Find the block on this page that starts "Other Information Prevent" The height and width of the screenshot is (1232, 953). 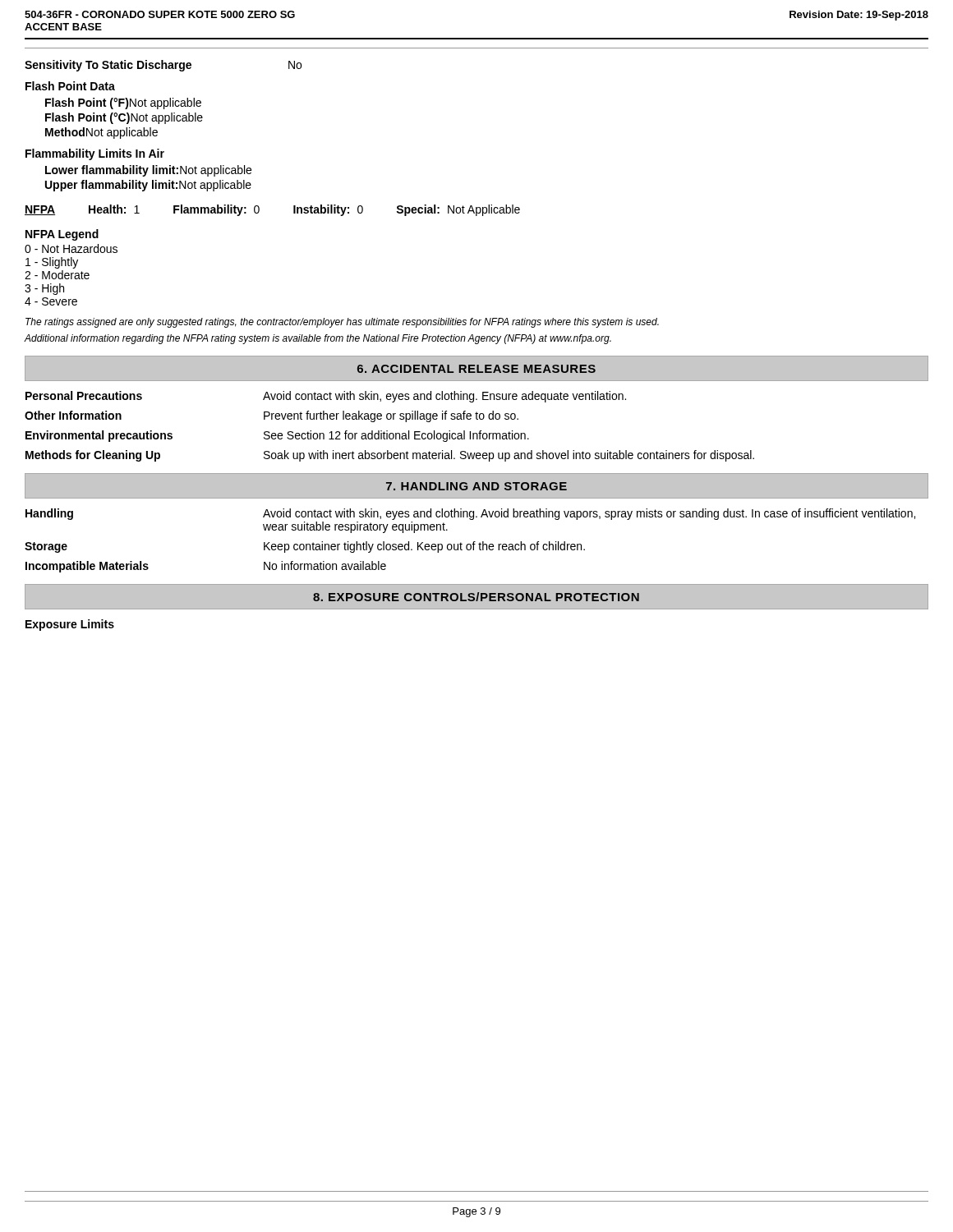click(x=476, y=416)
